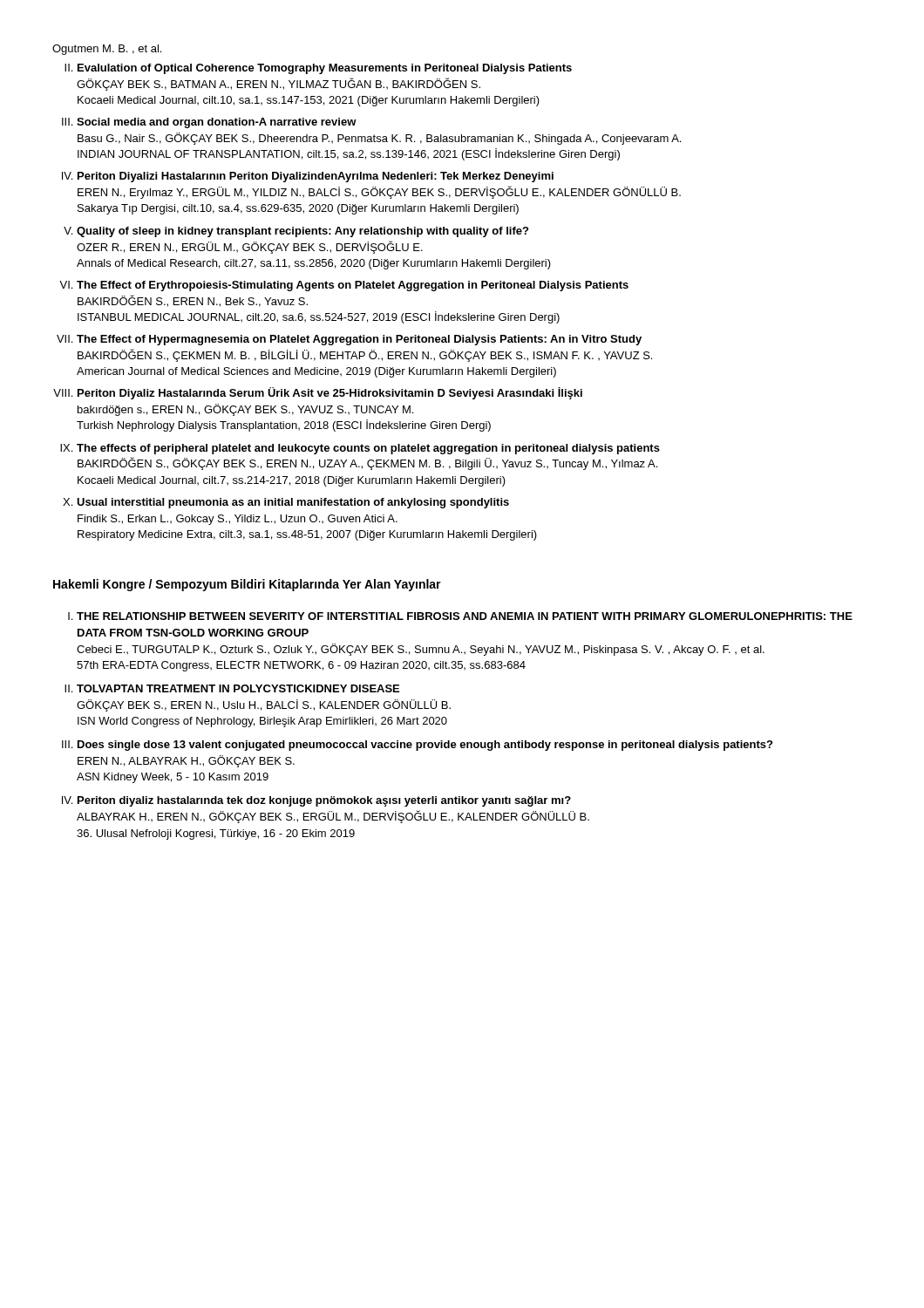Where is the passage that starts "The effects of peripheral platelet and leukocyte"?
This screenshot has width=924, height=1308.
coord(474,464)
